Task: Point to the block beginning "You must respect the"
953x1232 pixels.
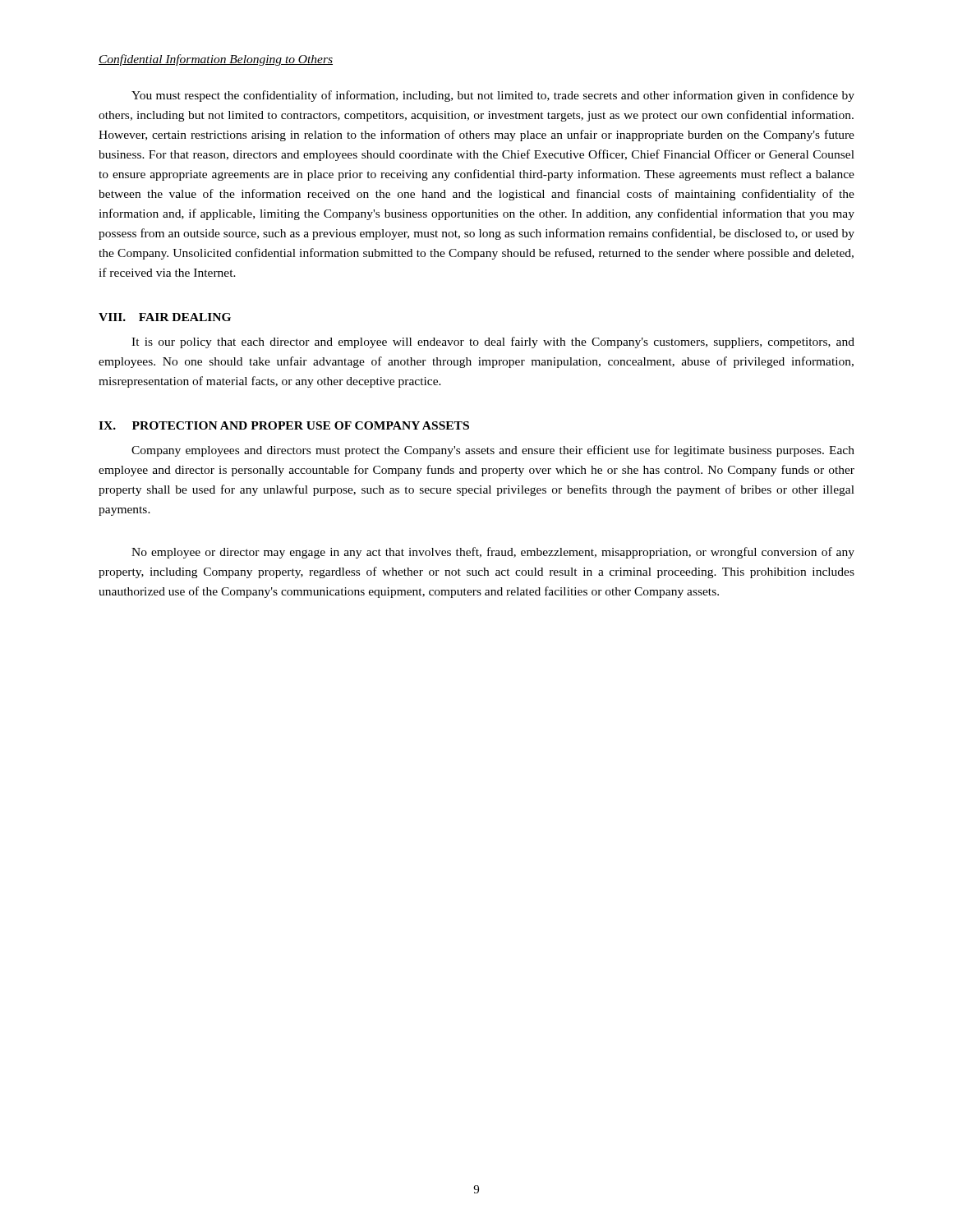Action: 476,184
